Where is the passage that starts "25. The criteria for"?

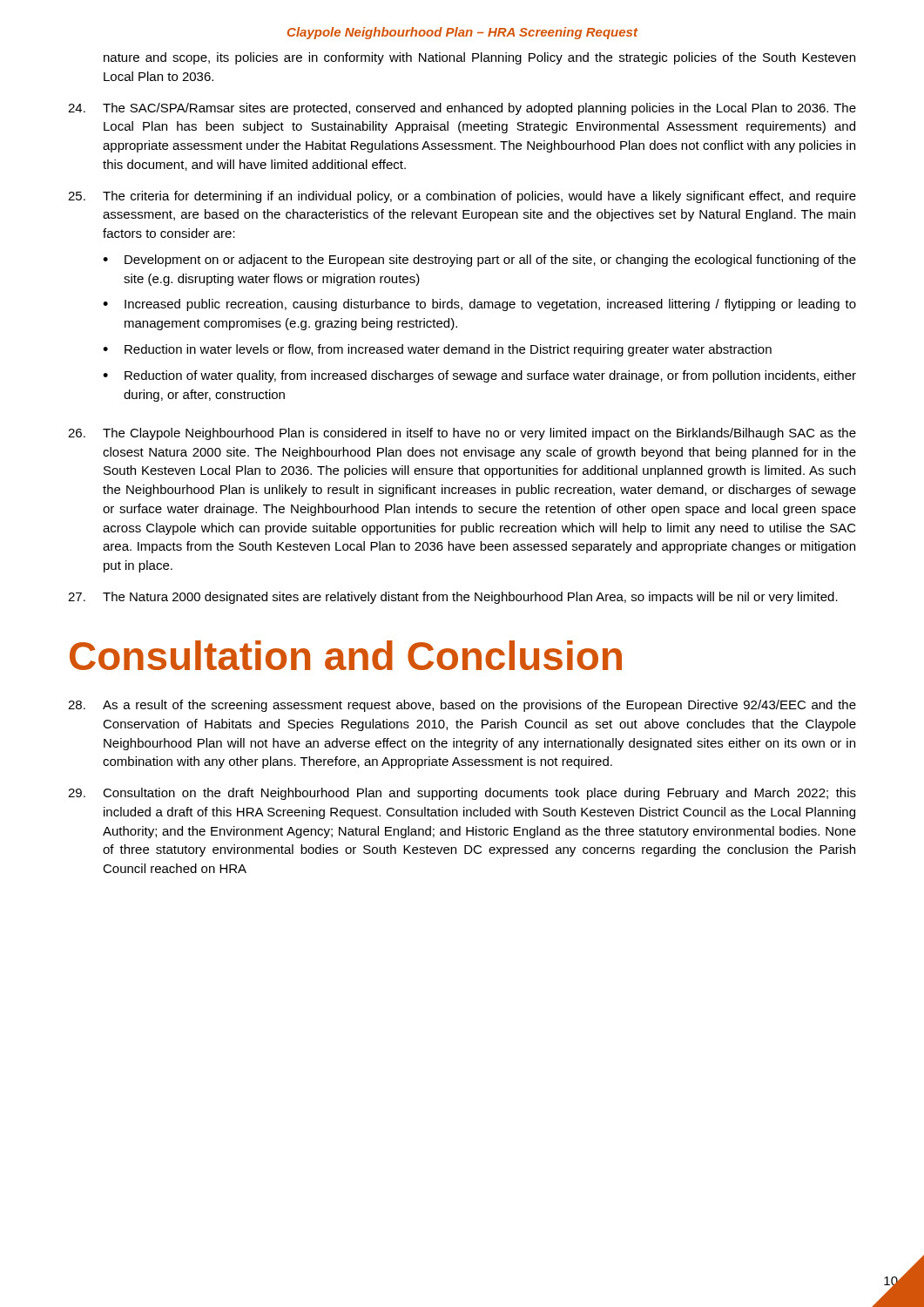(x=462, y=299)
